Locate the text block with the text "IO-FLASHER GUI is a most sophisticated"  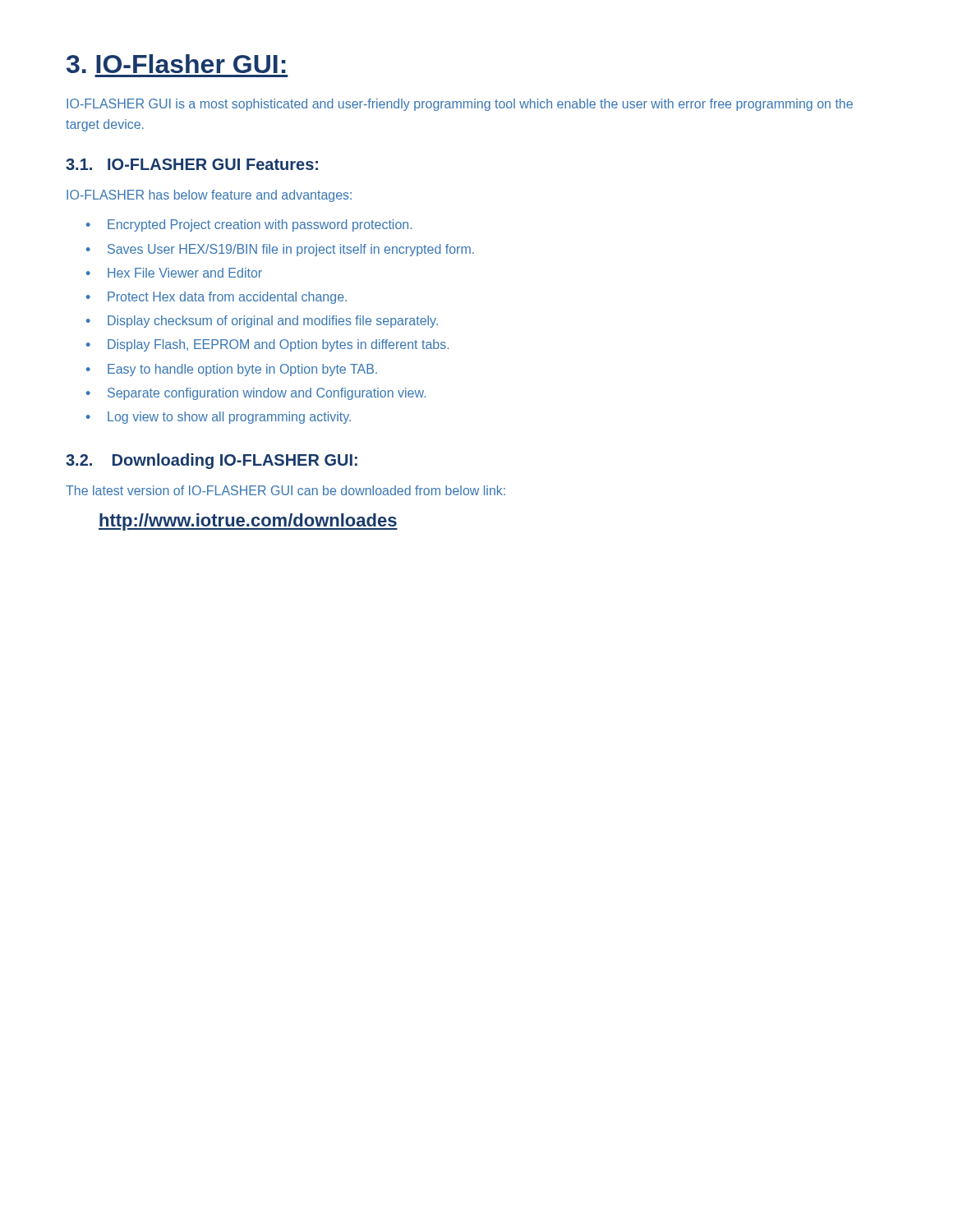point(460,114)
